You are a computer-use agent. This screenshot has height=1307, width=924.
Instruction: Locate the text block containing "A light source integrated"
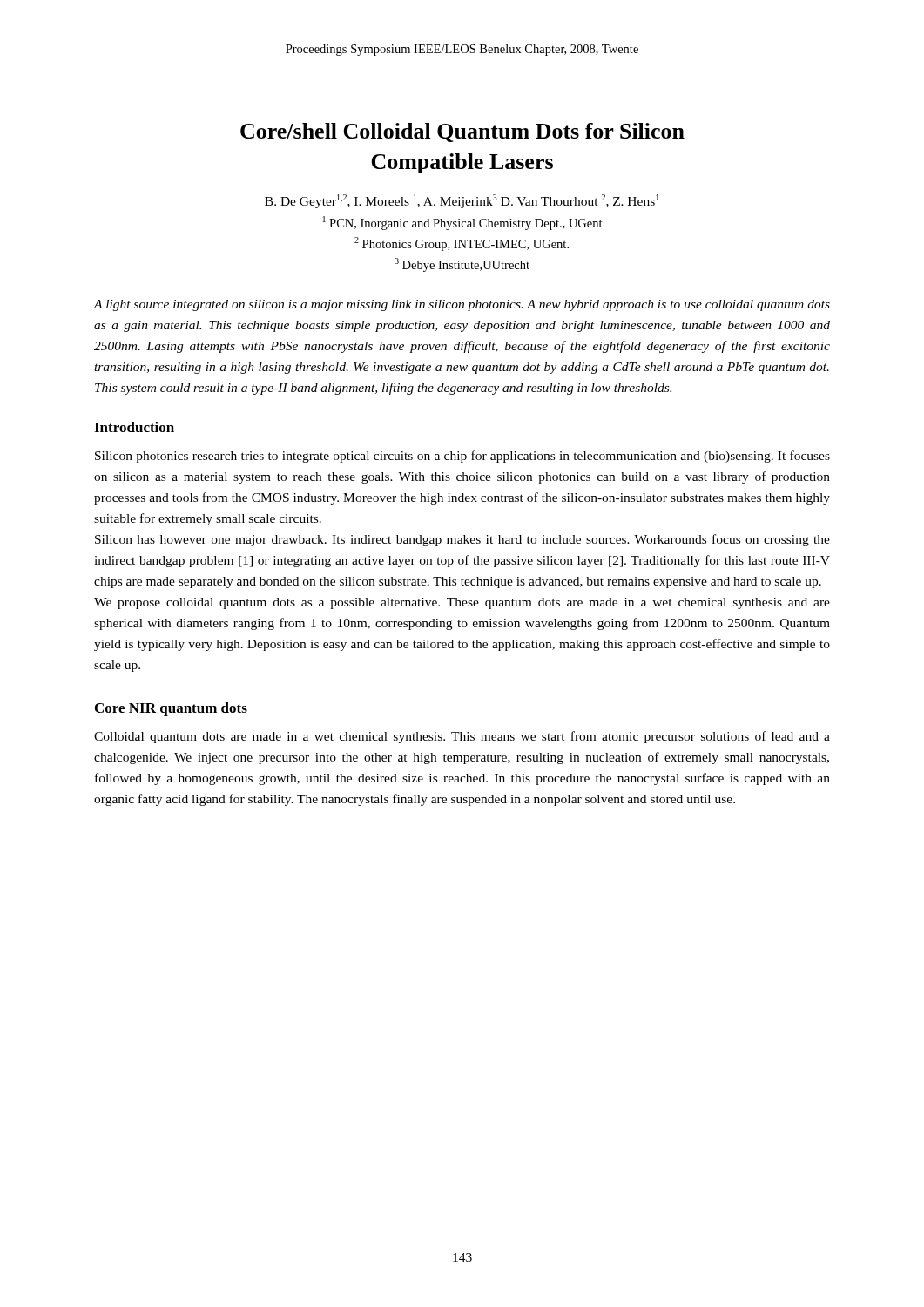point(462,346)
